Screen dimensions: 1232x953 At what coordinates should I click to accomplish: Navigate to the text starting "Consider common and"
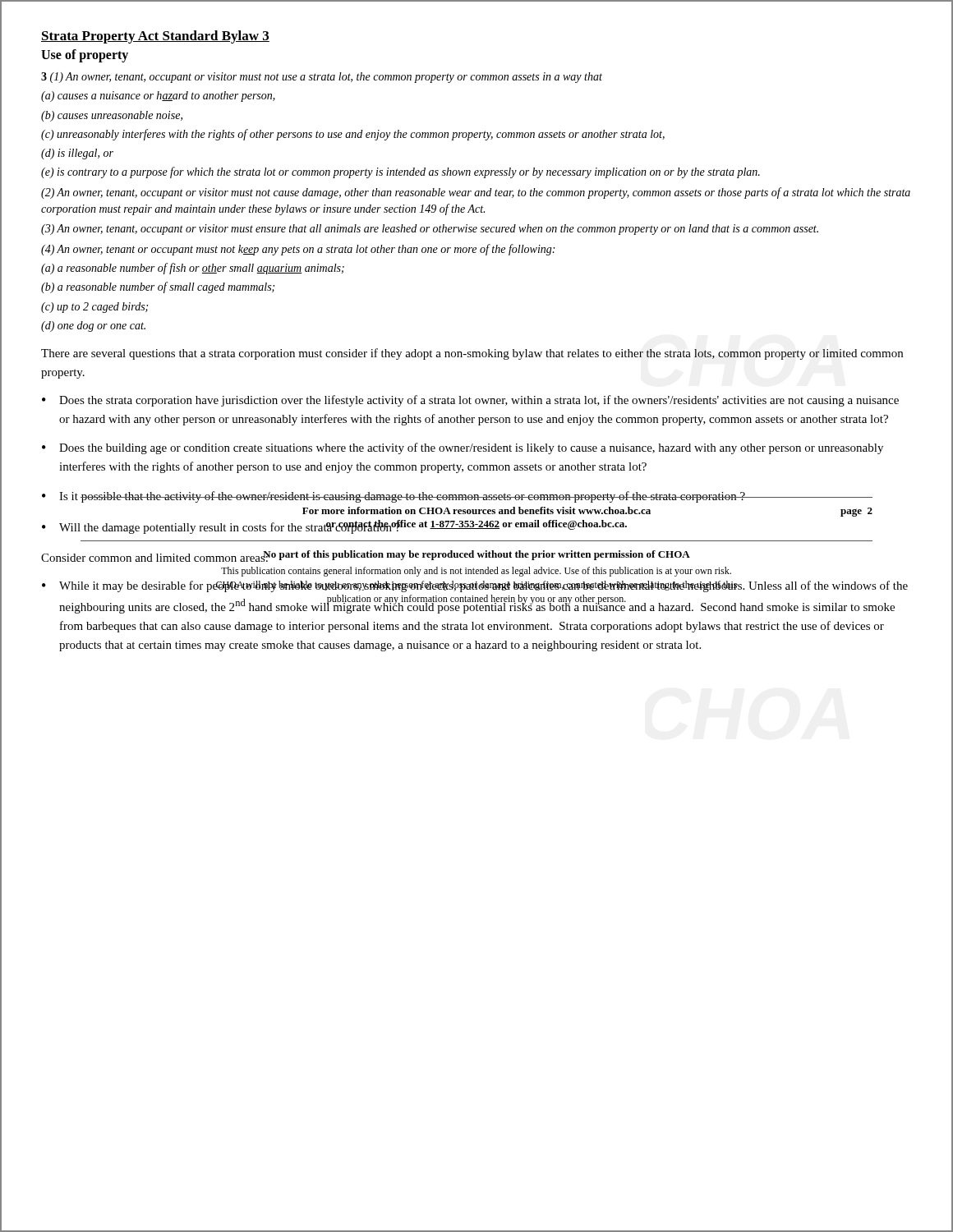pos(155,558)
